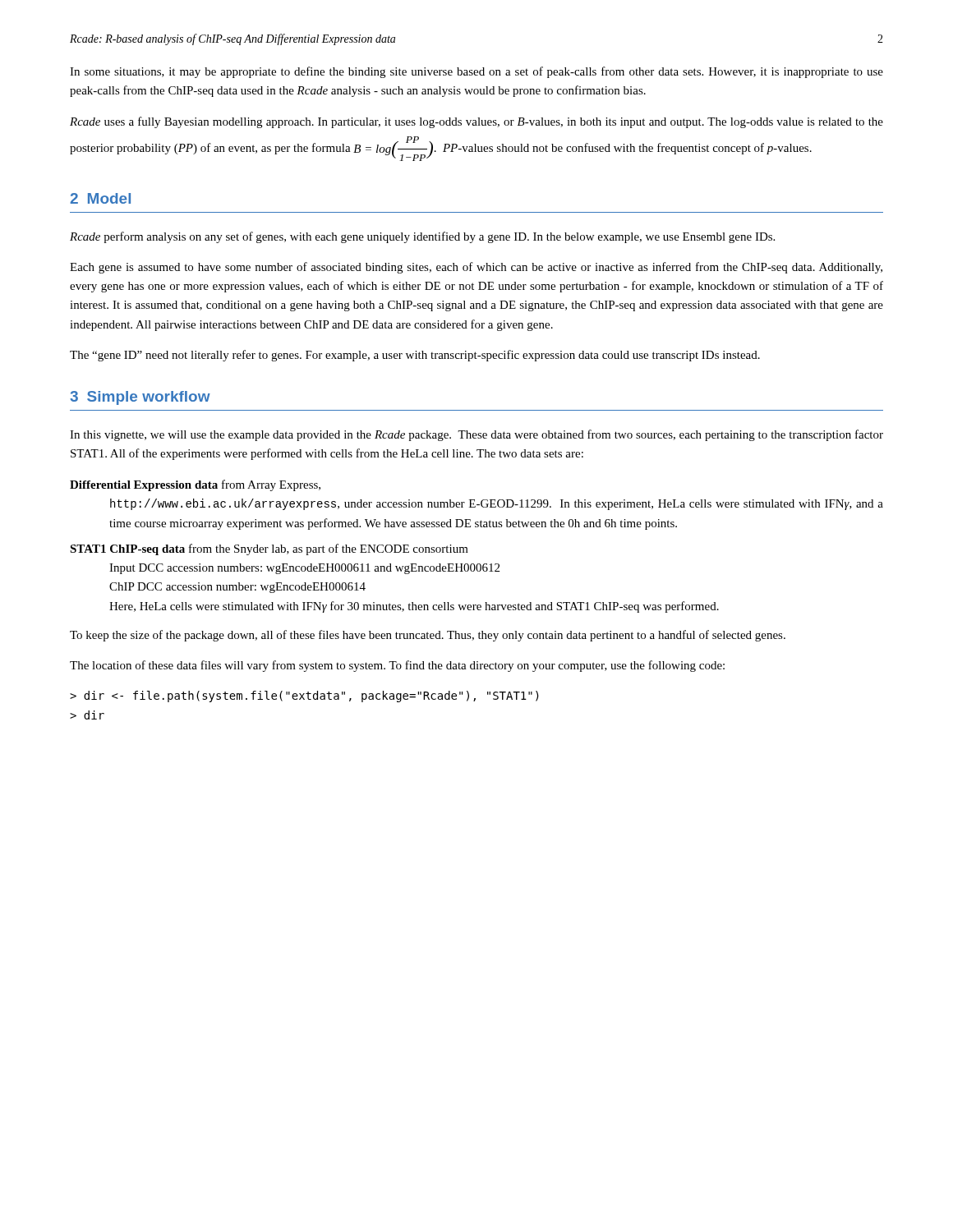The image size is (953, 1232).
Task: Where is the passage that starts "To keep the size of"?
Action: pyautogui.click(x=428, y=635)
